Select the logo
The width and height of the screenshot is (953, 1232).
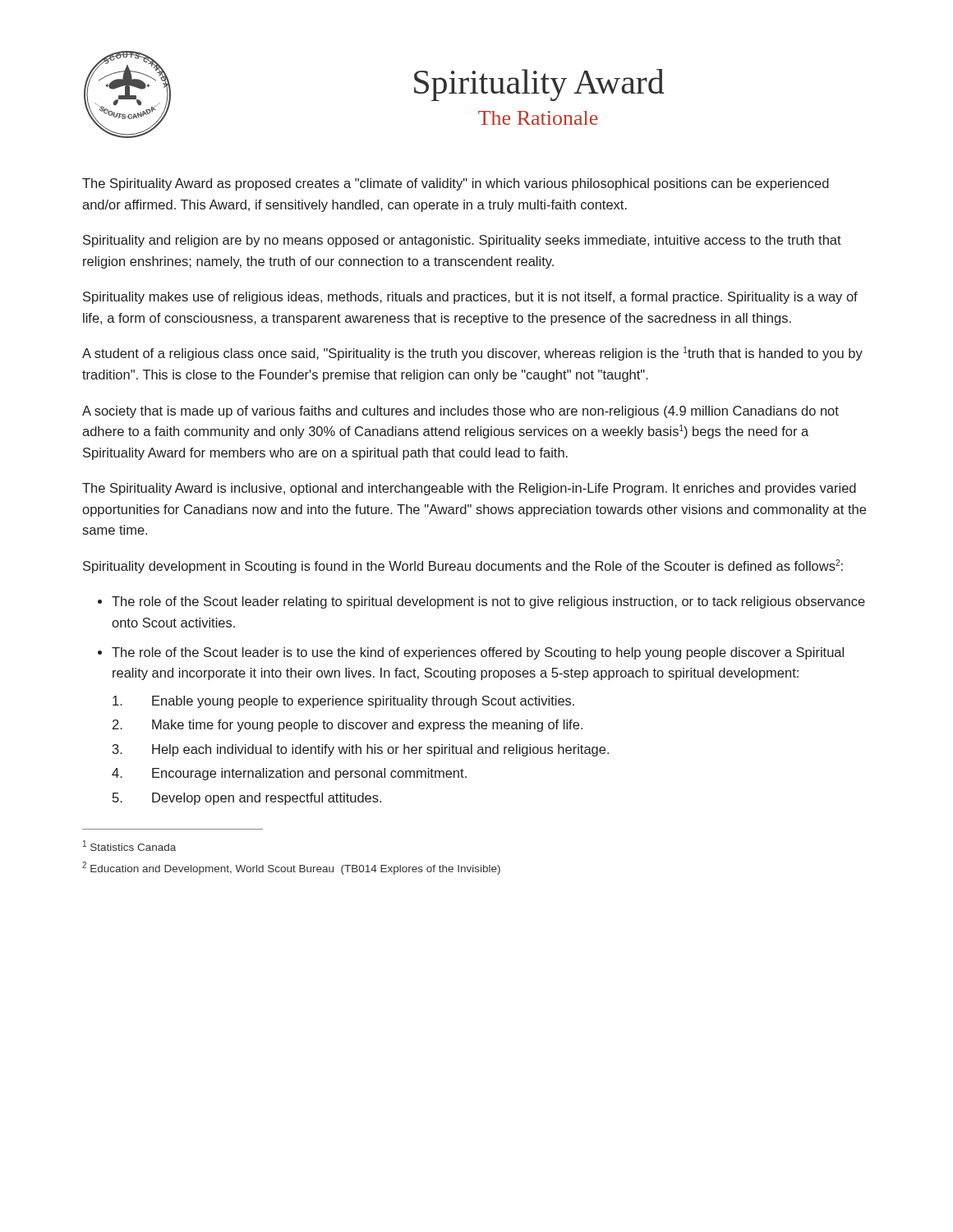[x=131, y=97]
